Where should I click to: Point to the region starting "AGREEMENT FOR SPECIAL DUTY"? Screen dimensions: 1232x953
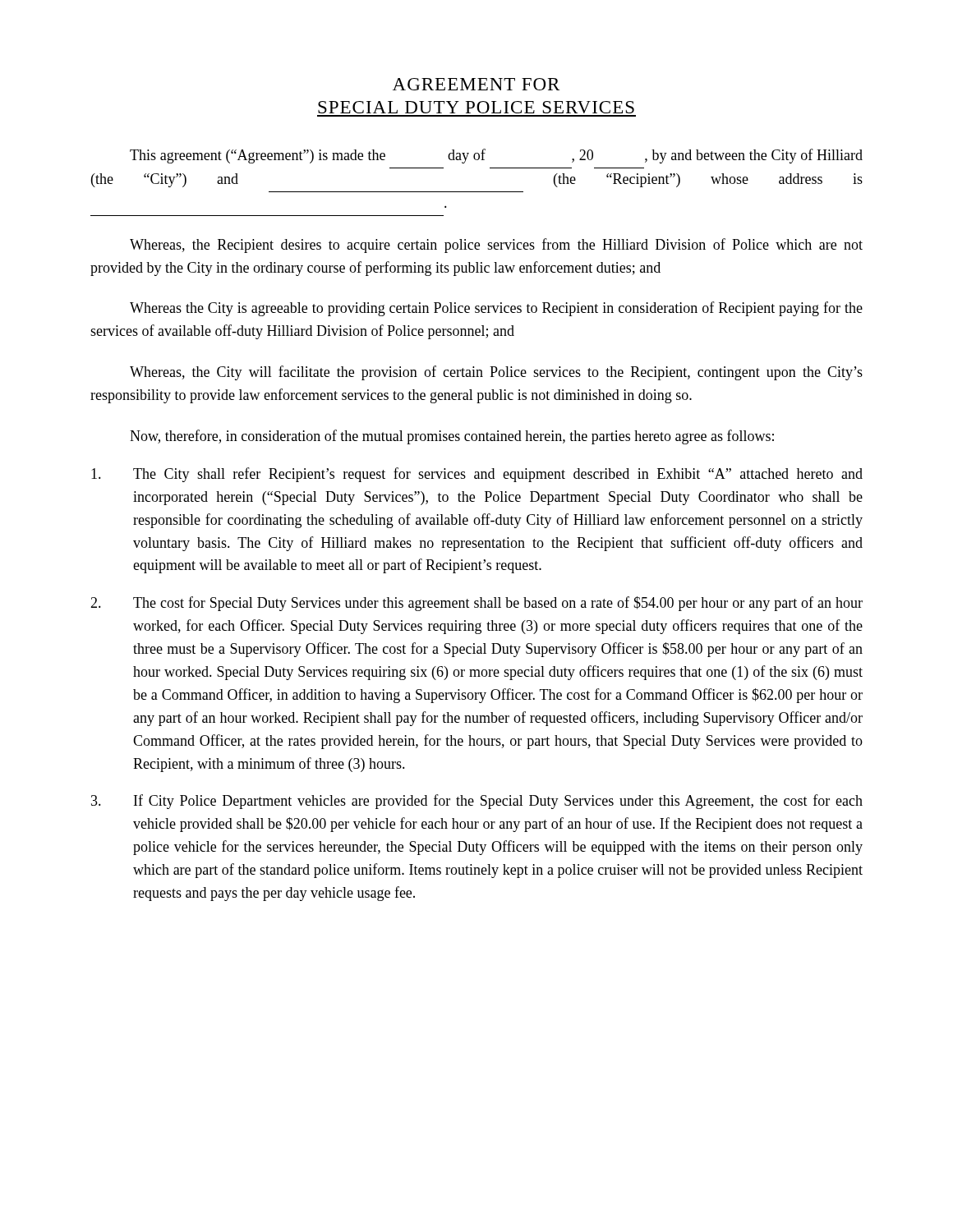pos(476,96)
